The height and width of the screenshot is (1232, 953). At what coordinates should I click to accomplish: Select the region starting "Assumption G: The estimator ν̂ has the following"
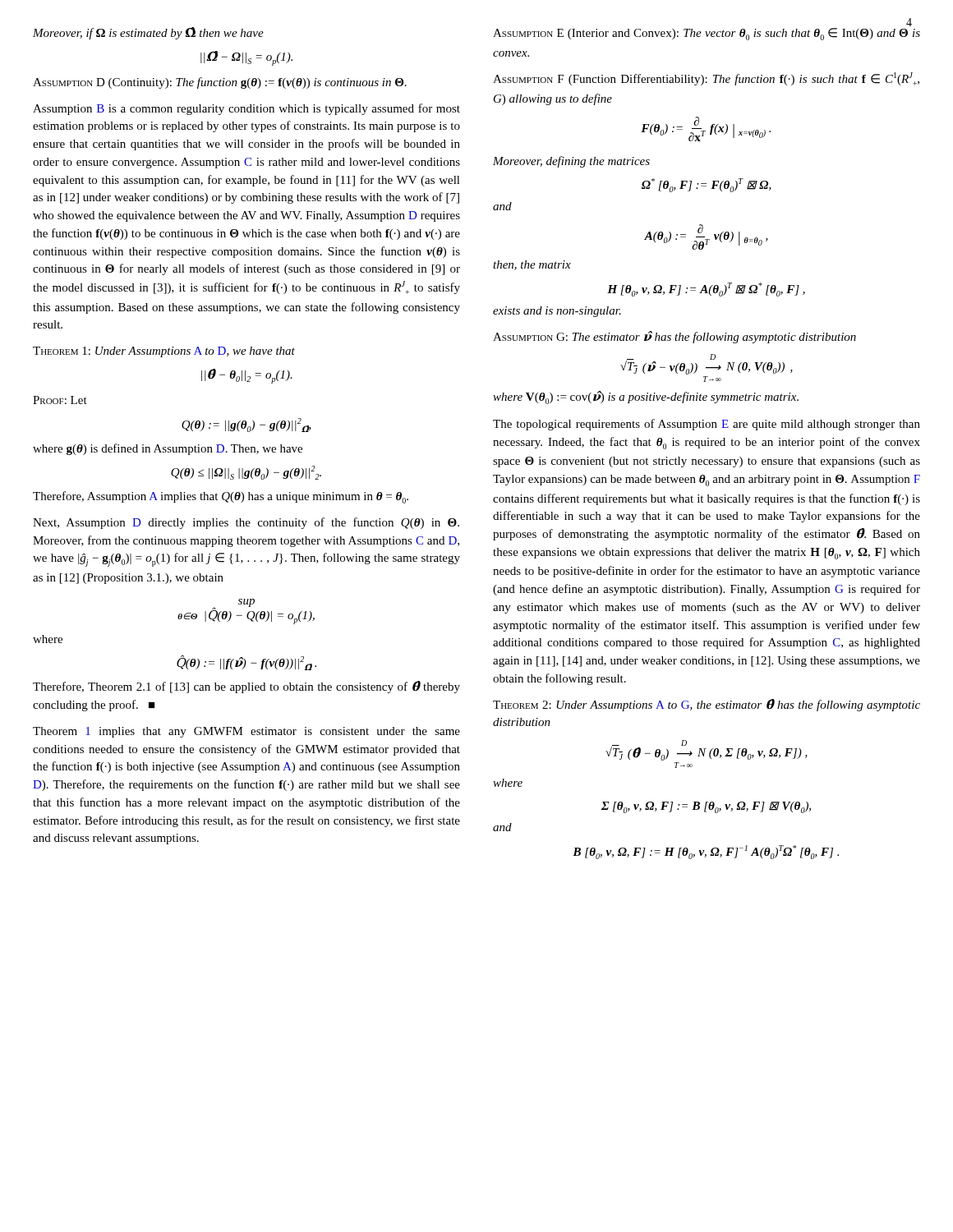click(707, 368)
